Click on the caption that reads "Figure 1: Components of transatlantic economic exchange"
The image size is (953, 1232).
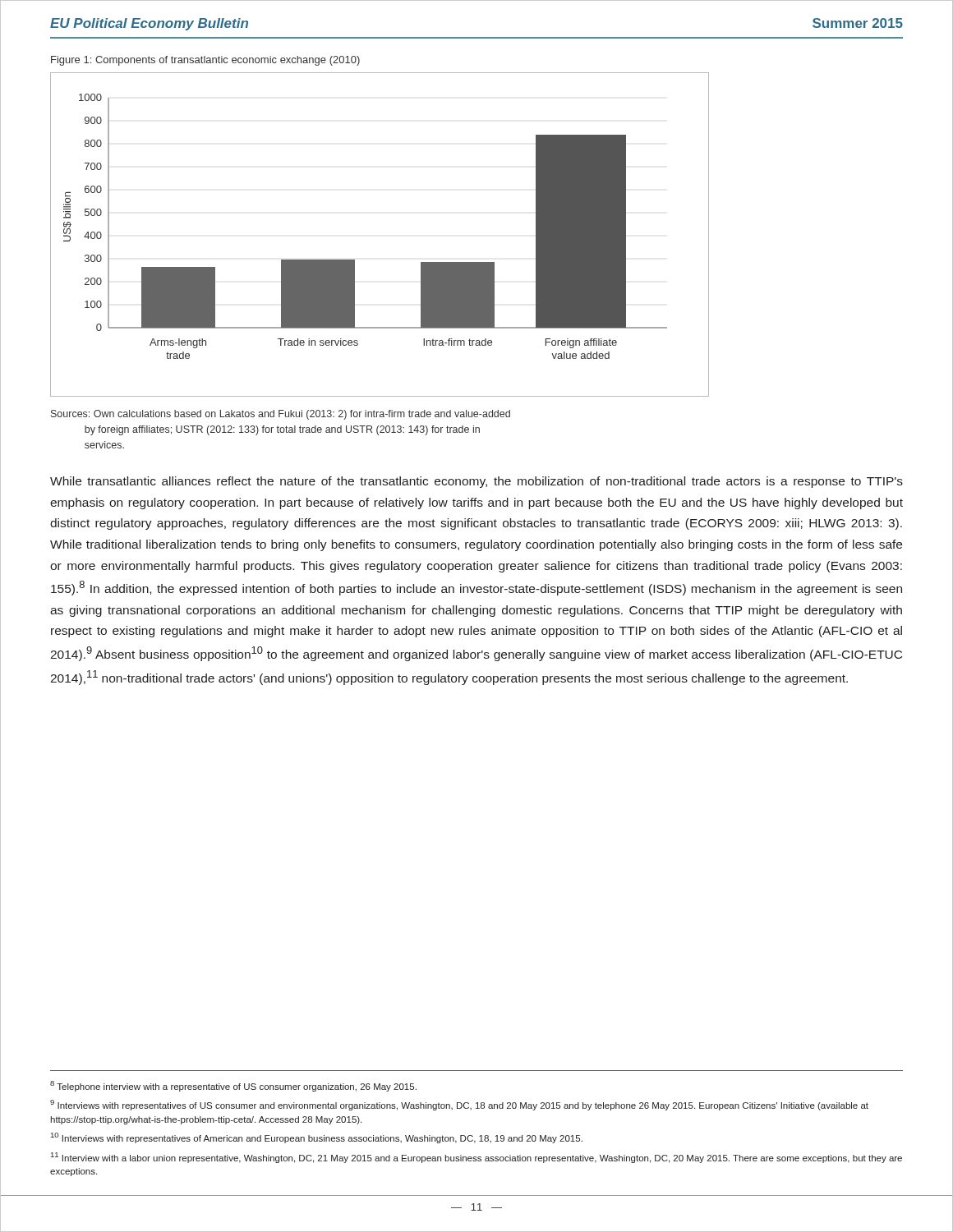205,60
